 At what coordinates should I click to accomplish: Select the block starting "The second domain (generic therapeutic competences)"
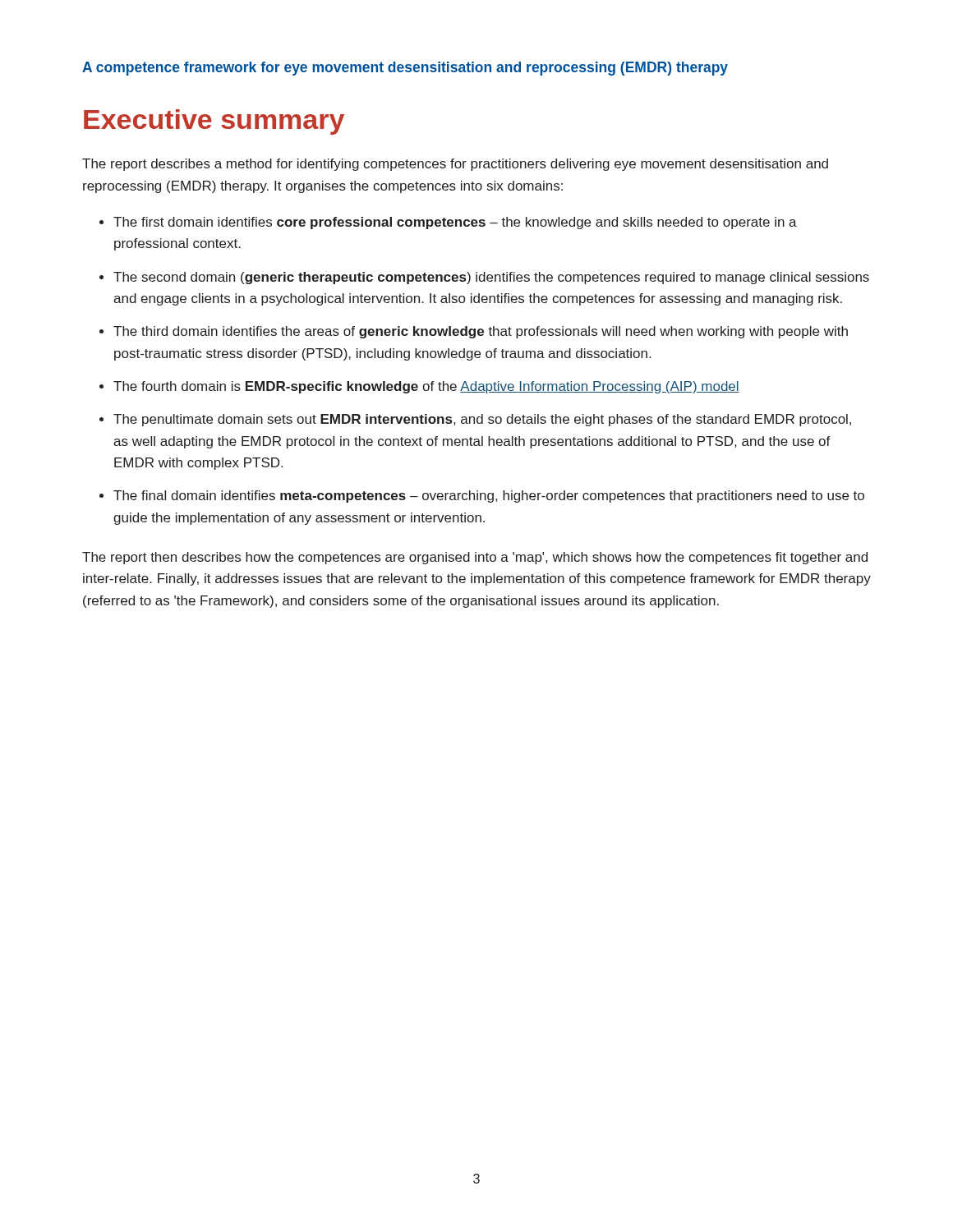click(x=491, y=288)
